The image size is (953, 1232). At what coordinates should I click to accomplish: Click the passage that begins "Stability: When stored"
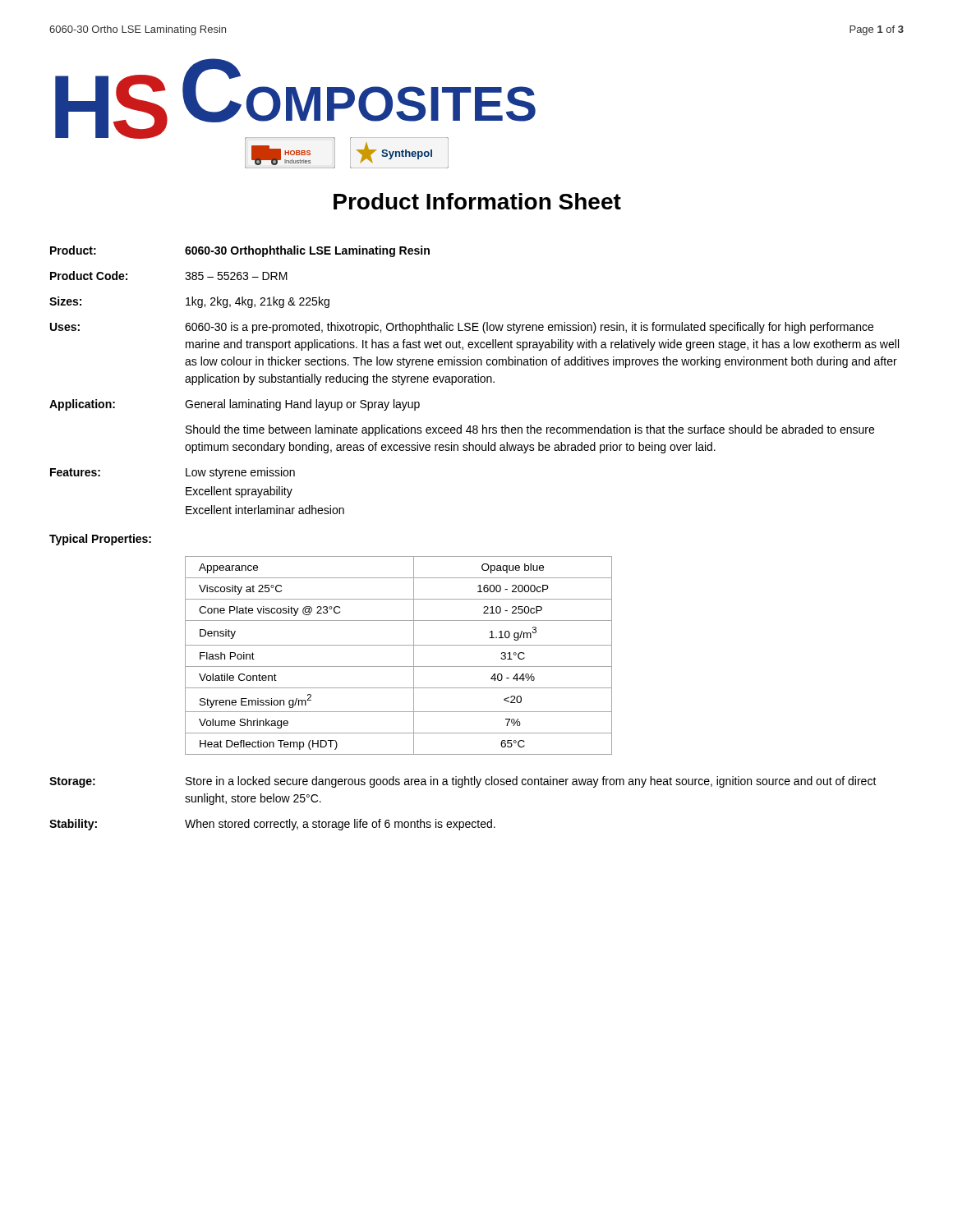pyautogui.click(x=476, y=824)
